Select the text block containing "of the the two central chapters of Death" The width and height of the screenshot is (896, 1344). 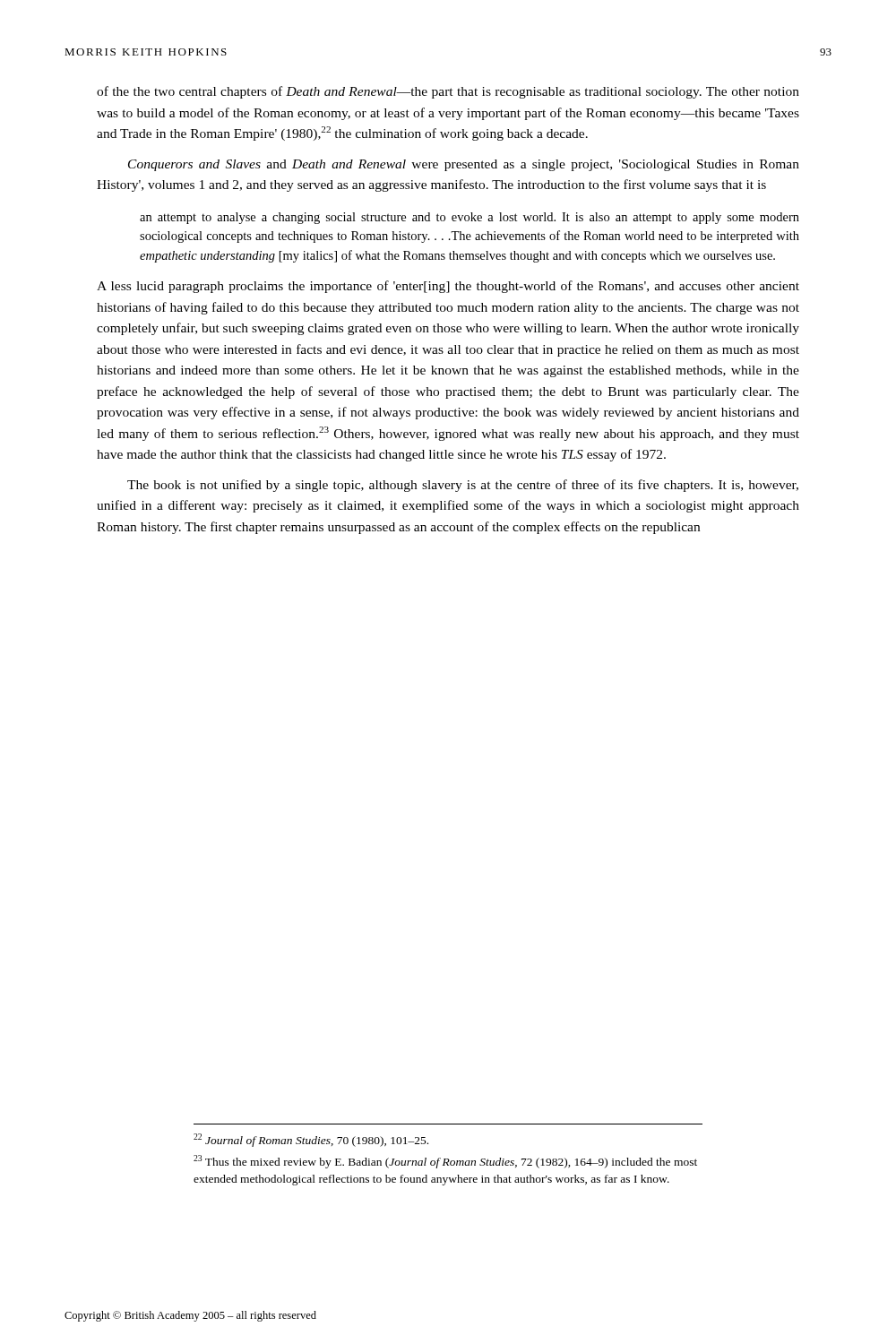point(448,112)
